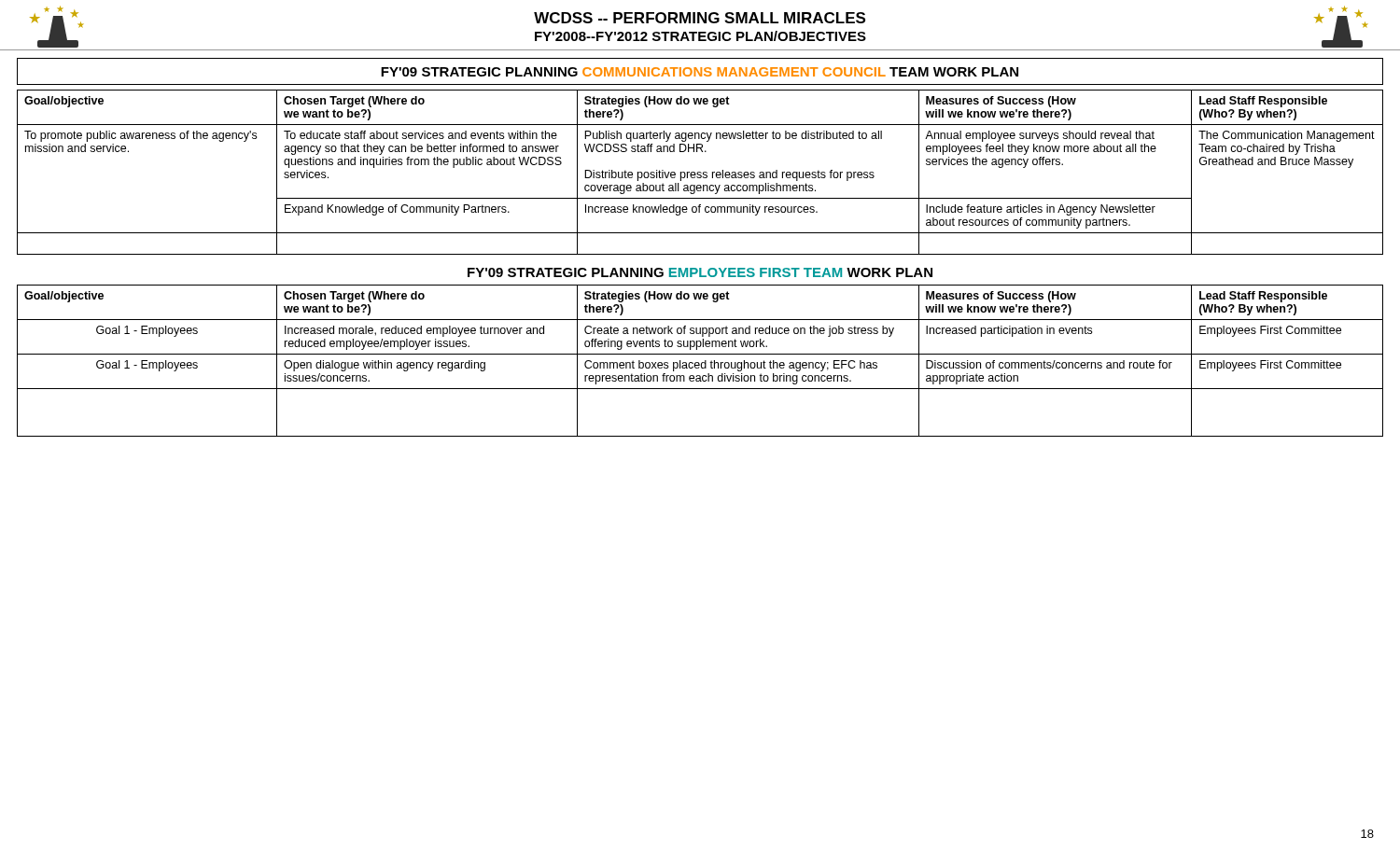Find the table that mentions "The Communication Management Team co-chaired"
1400x850 pixels.
[700, 172]
